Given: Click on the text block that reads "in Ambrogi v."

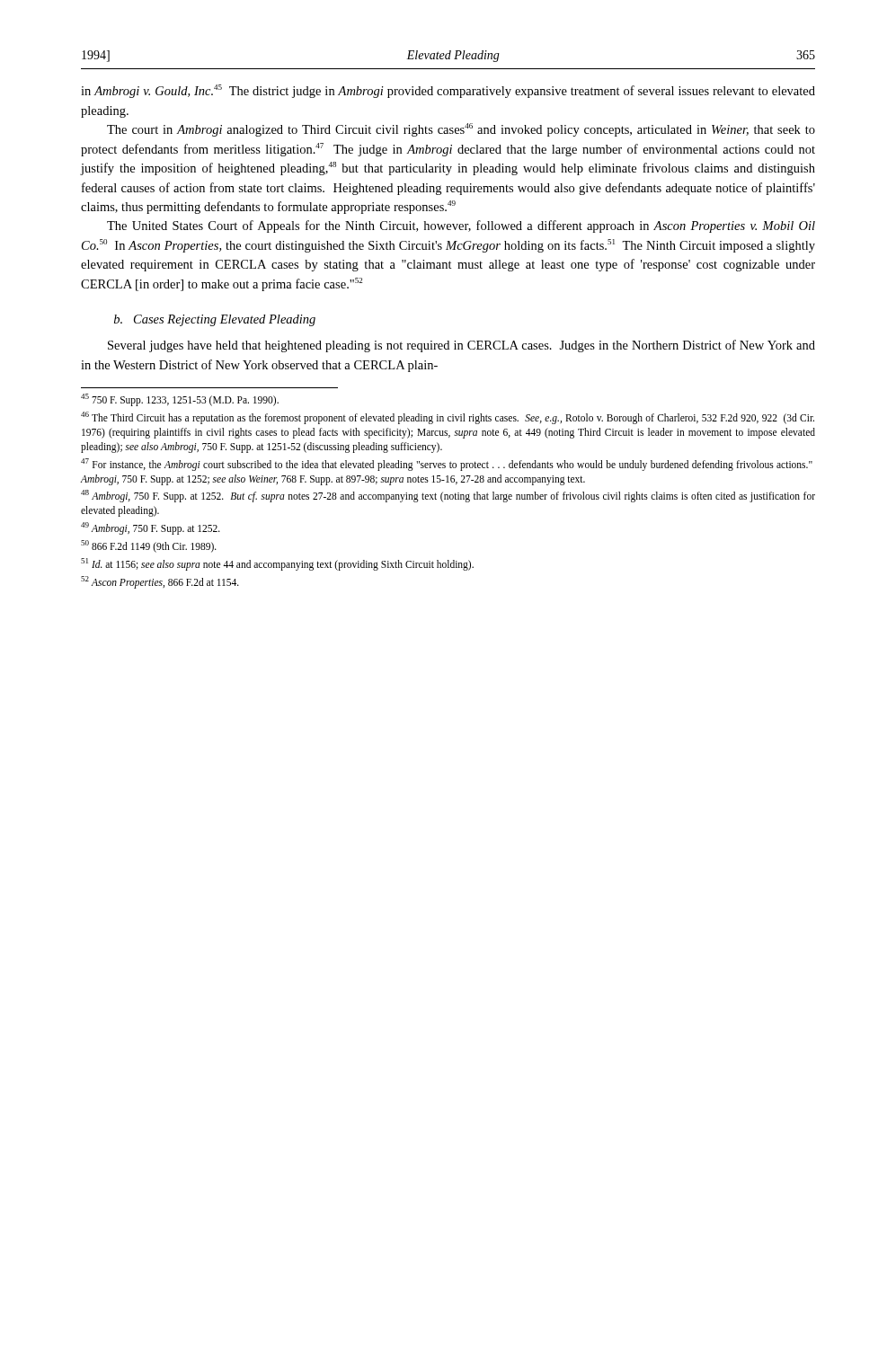Looking at the screenshot, I should click(x=448, y=101).
